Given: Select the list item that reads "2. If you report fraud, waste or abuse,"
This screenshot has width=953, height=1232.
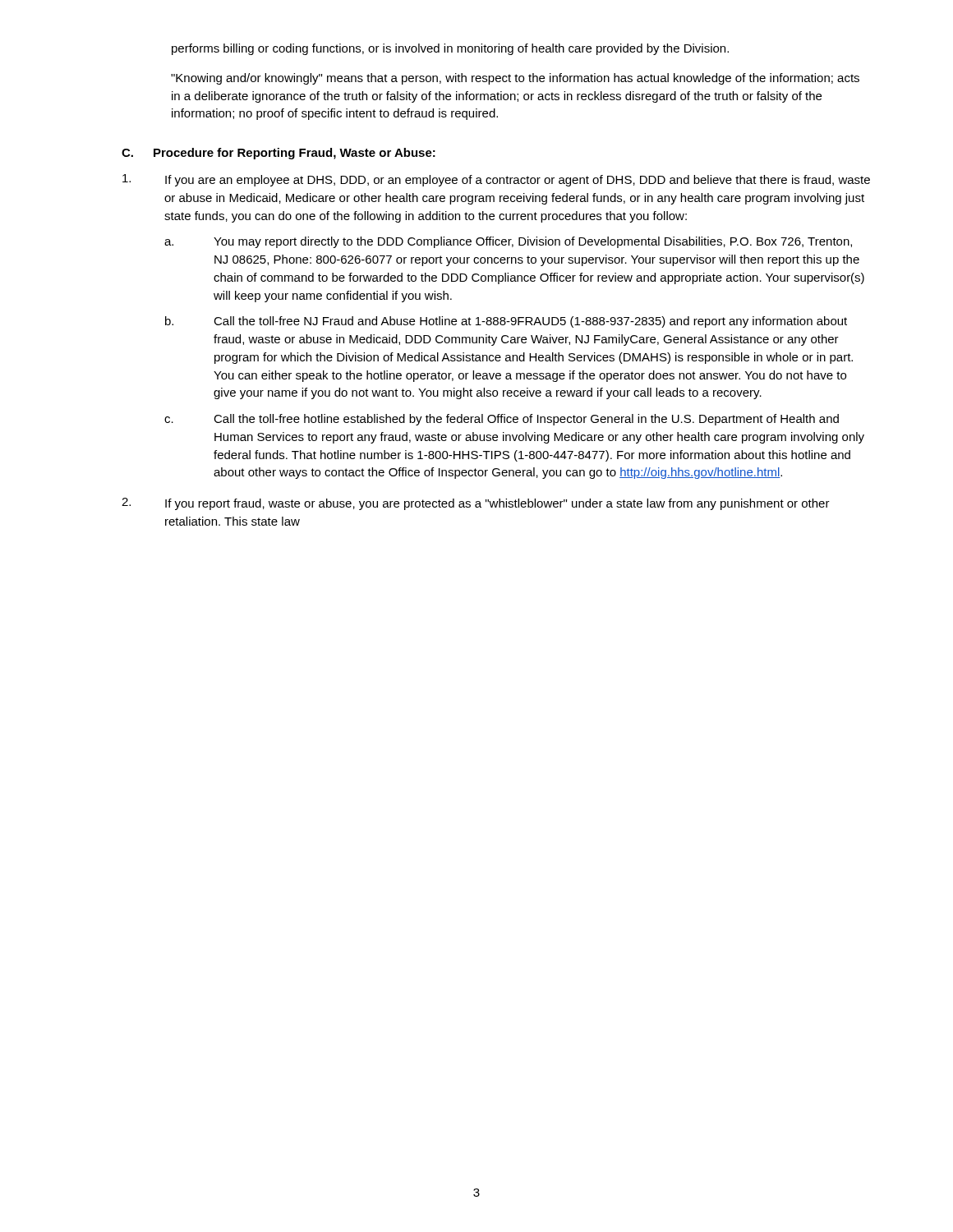Looking at the screenshot, I should tap(496, 512).
